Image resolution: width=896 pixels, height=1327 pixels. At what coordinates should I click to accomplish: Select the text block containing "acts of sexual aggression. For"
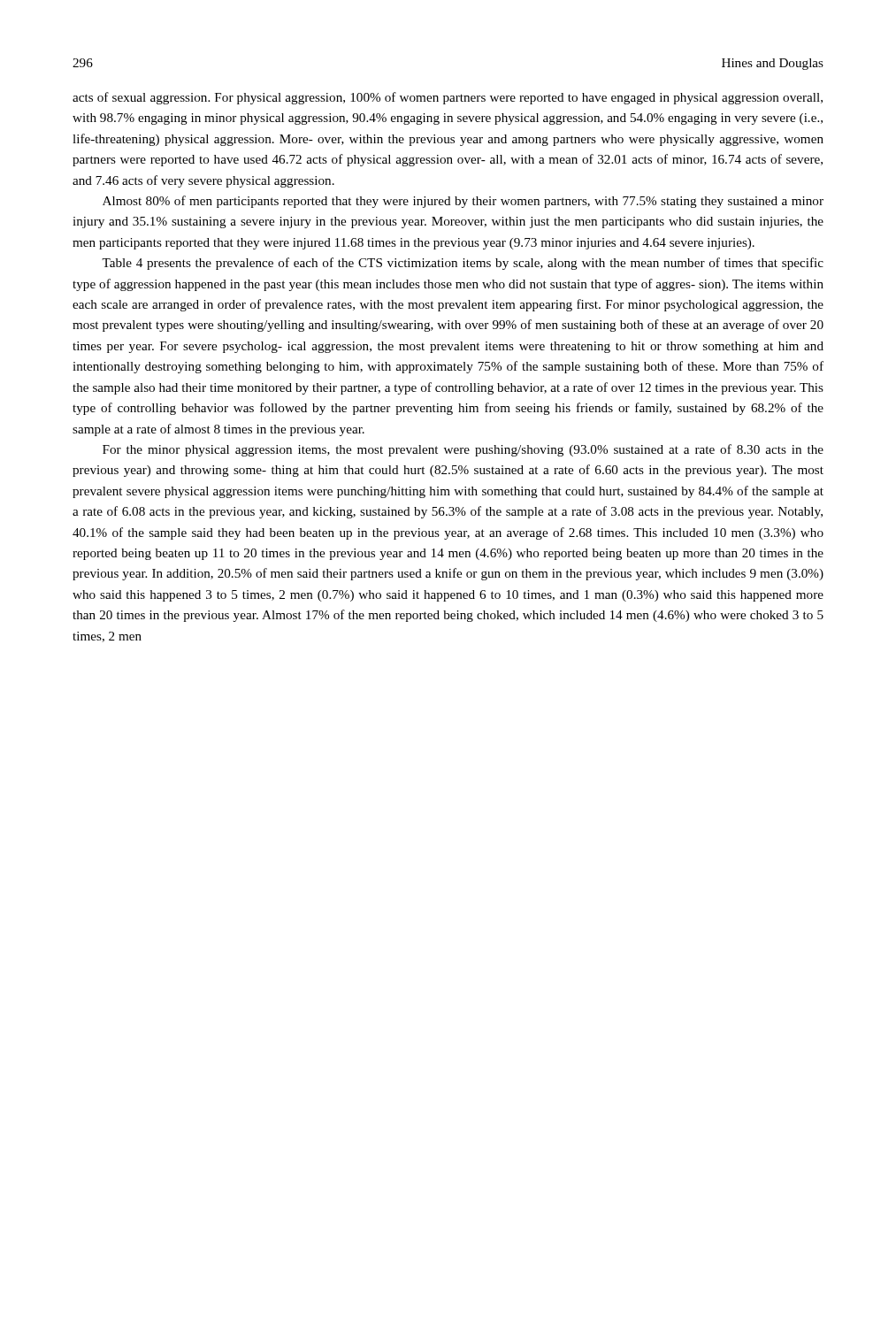[x=448, y=138]
